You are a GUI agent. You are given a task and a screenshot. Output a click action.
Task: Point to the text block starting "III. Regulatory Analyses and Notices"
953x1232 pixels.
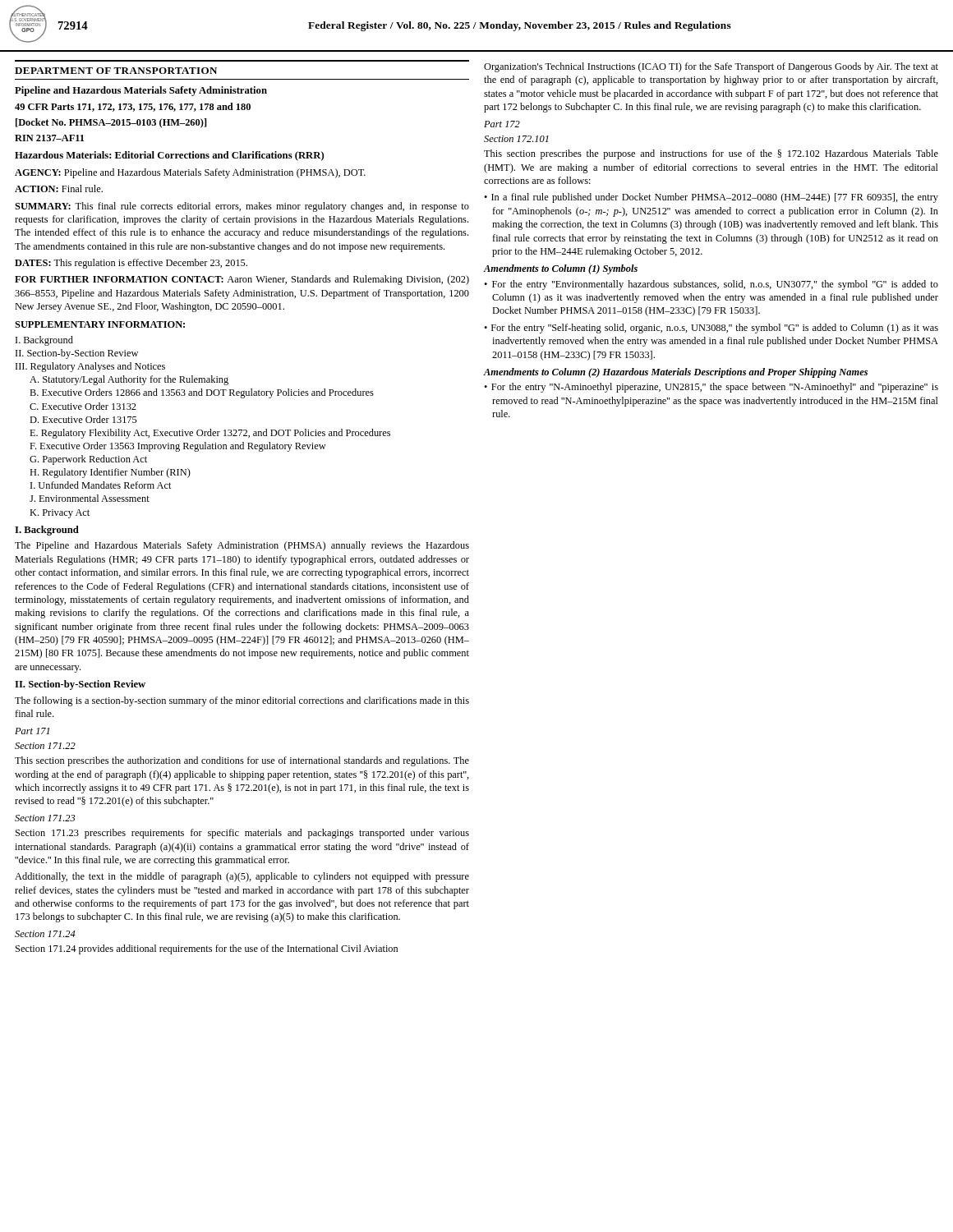pos(90,366)
